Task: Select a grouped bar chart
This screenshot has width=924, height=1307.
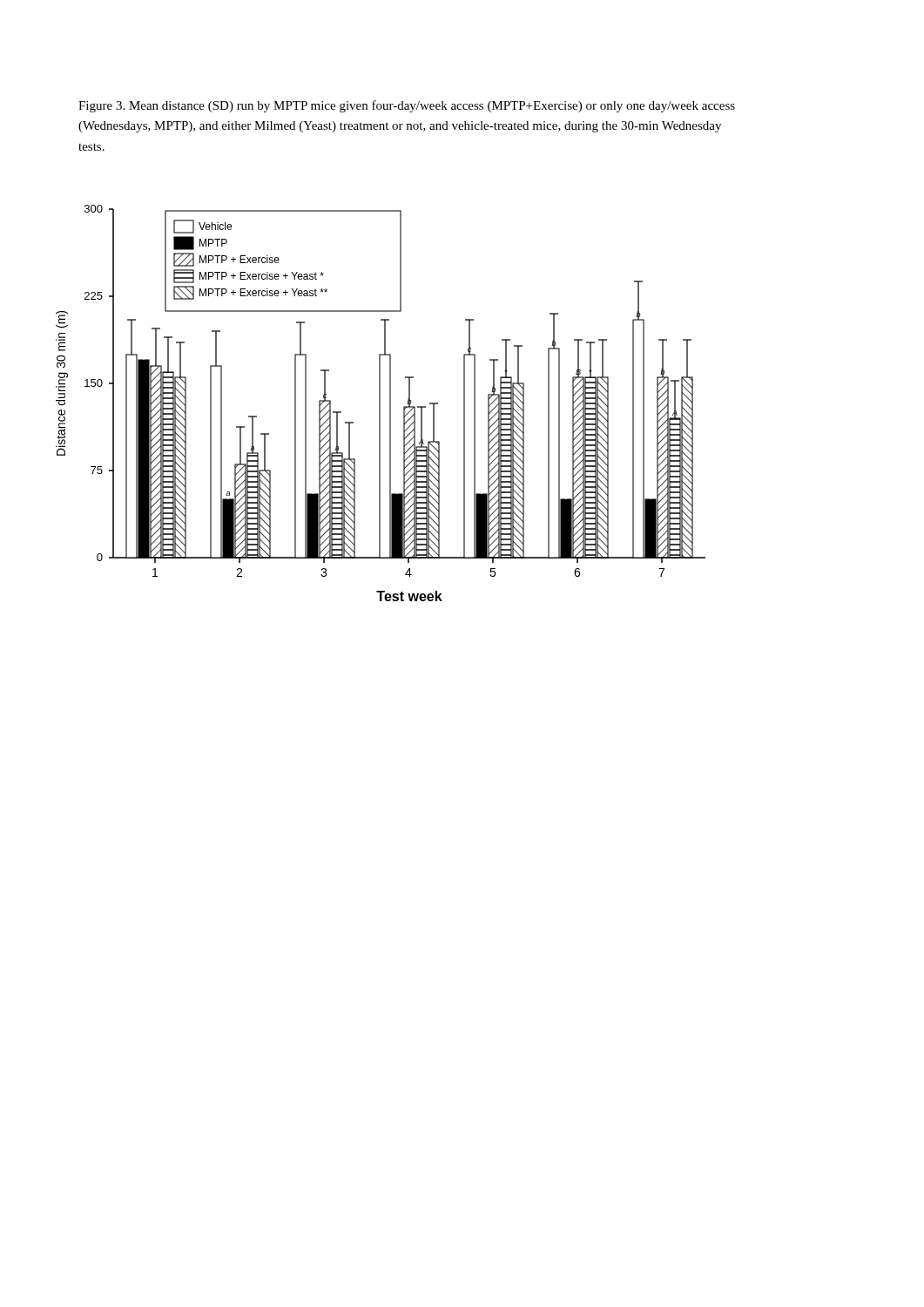Action: point(392,410)
